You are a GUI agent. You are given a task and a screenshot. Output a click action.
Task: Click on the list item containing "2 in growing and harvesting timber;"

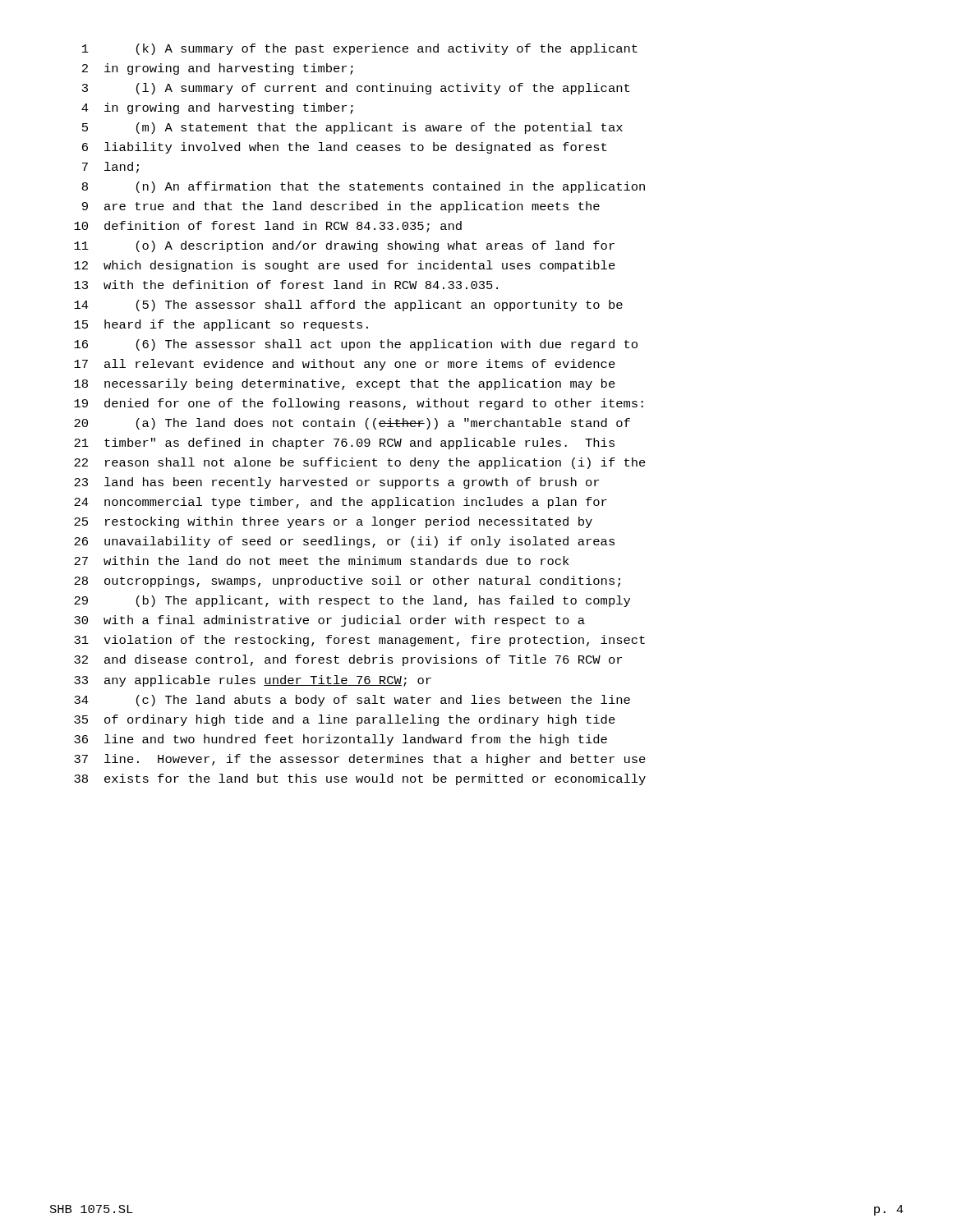(218, 69)
